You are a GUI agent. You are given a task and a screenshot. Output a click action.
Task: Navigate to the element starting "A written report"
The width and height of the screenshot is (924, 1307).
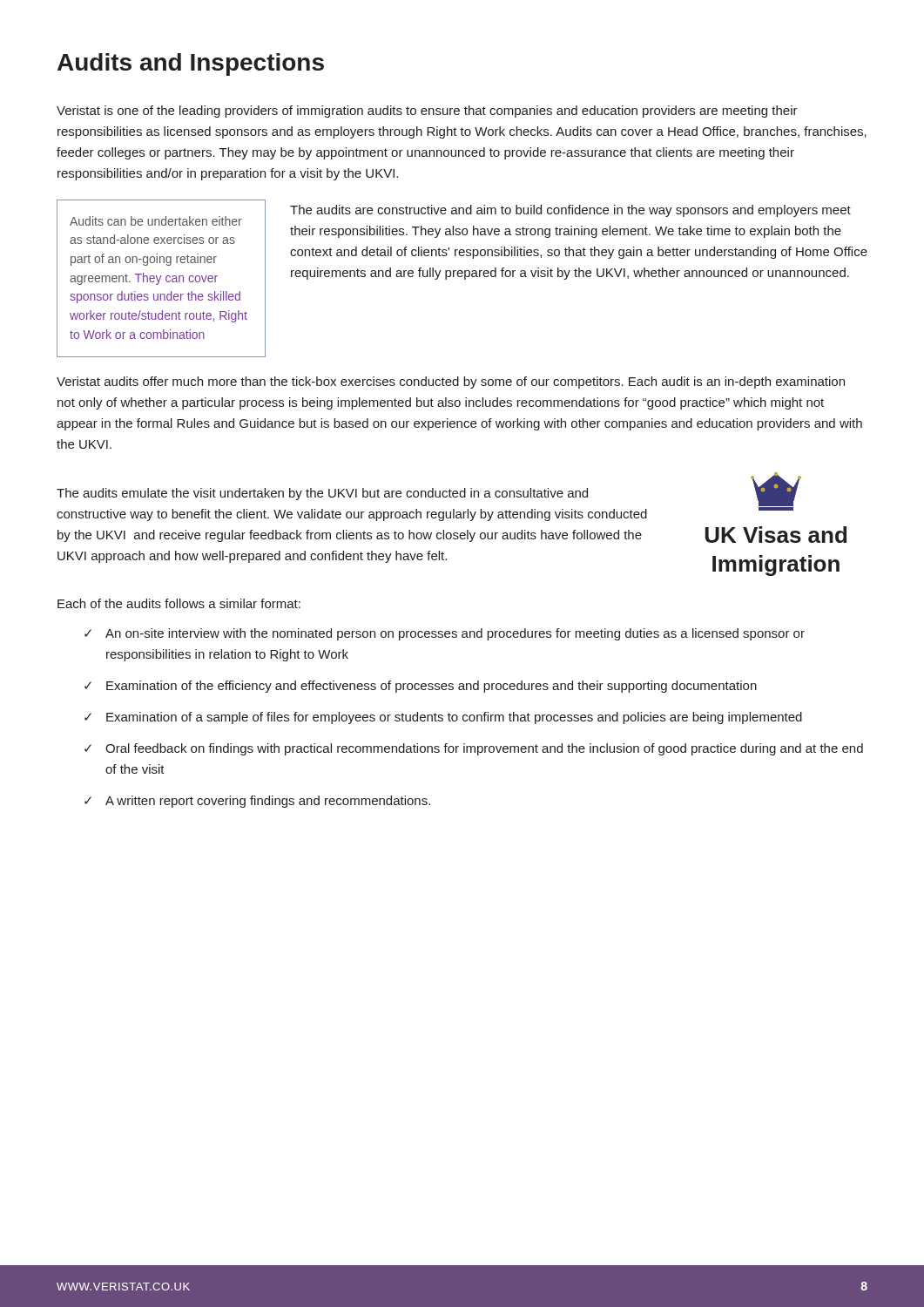click(268, 800)
